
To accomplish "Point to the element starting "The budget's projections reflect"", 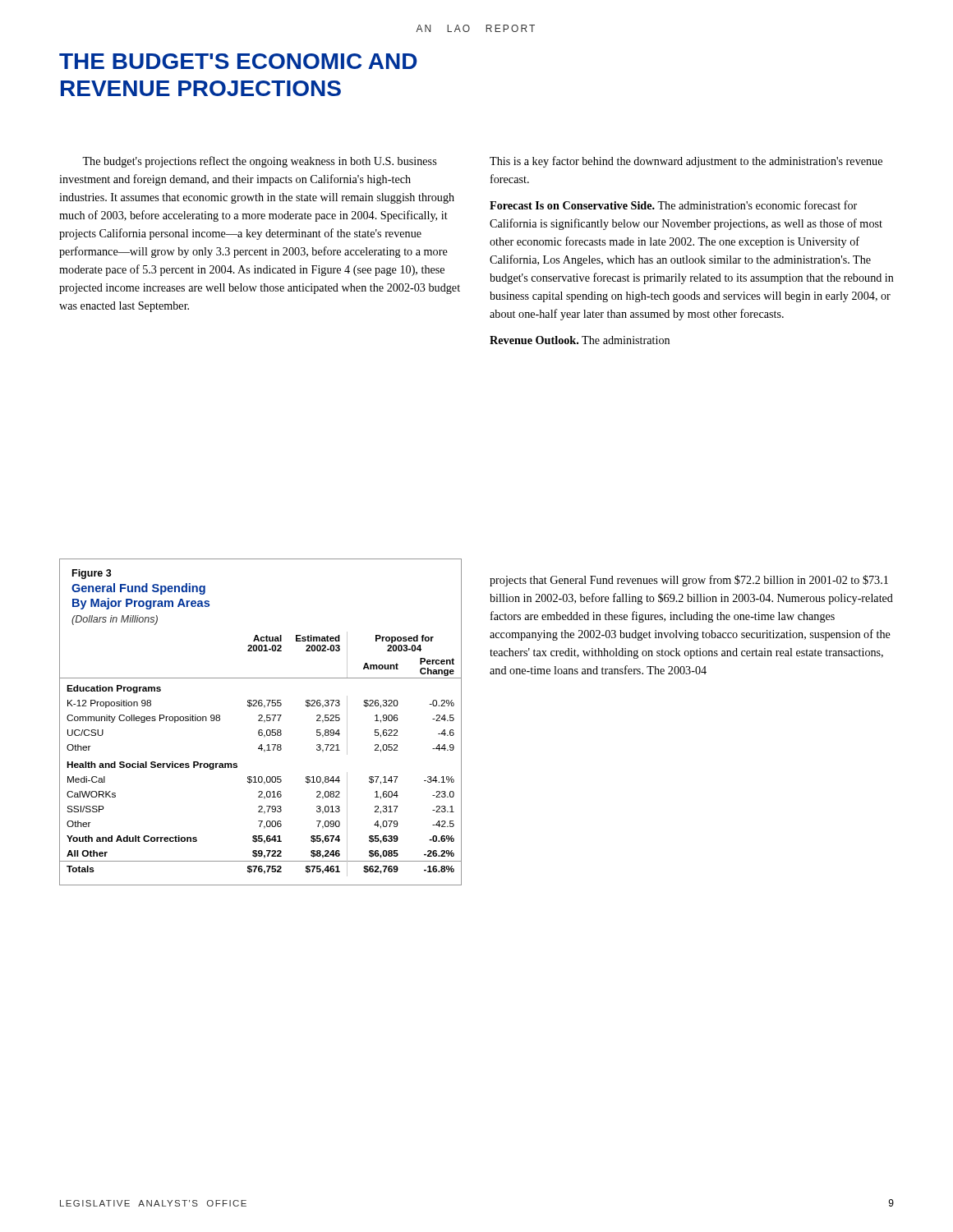I will [x=260, y=233].
